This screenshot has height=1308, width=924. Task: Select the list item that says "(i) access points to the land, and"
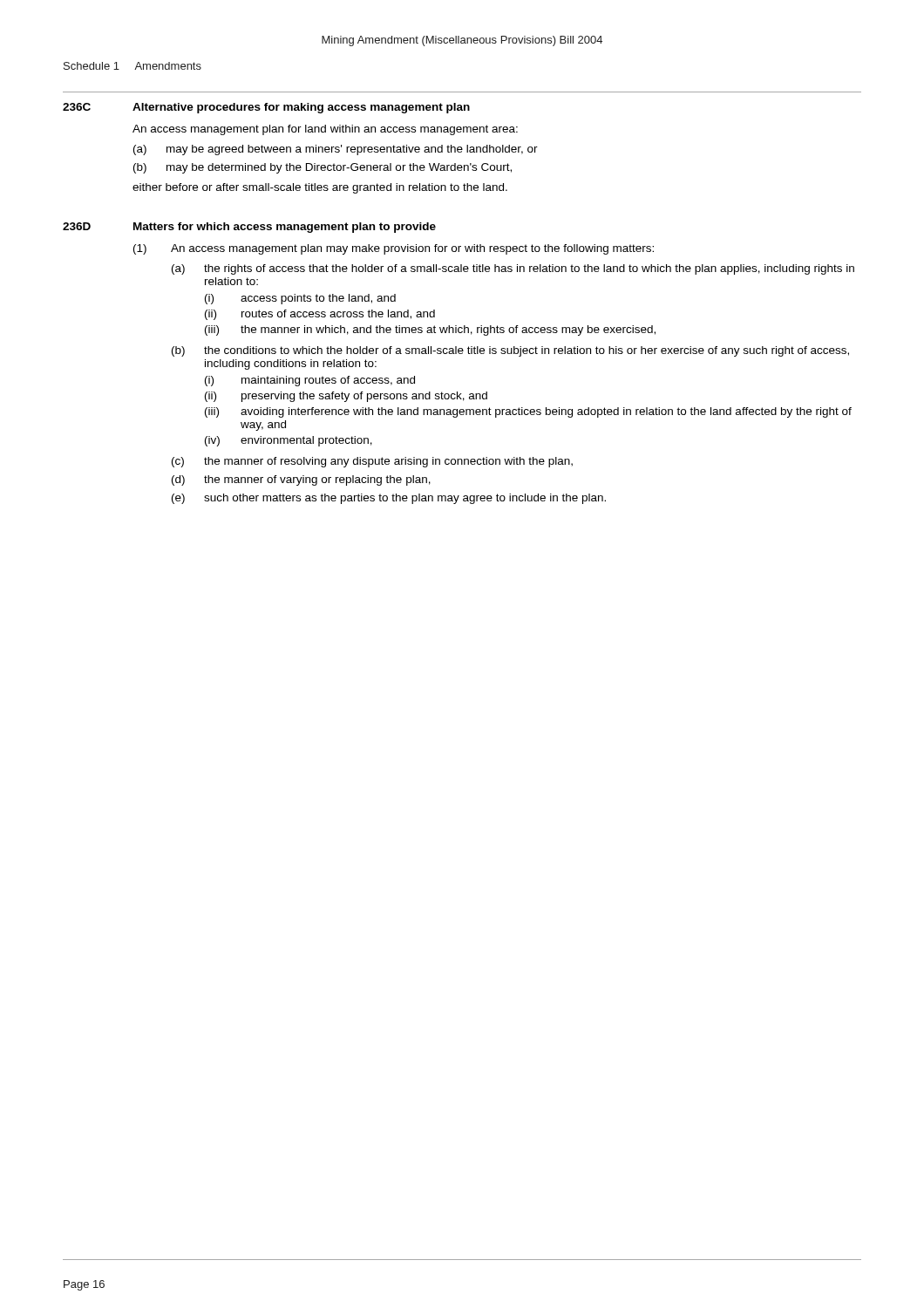pos(300,299)
